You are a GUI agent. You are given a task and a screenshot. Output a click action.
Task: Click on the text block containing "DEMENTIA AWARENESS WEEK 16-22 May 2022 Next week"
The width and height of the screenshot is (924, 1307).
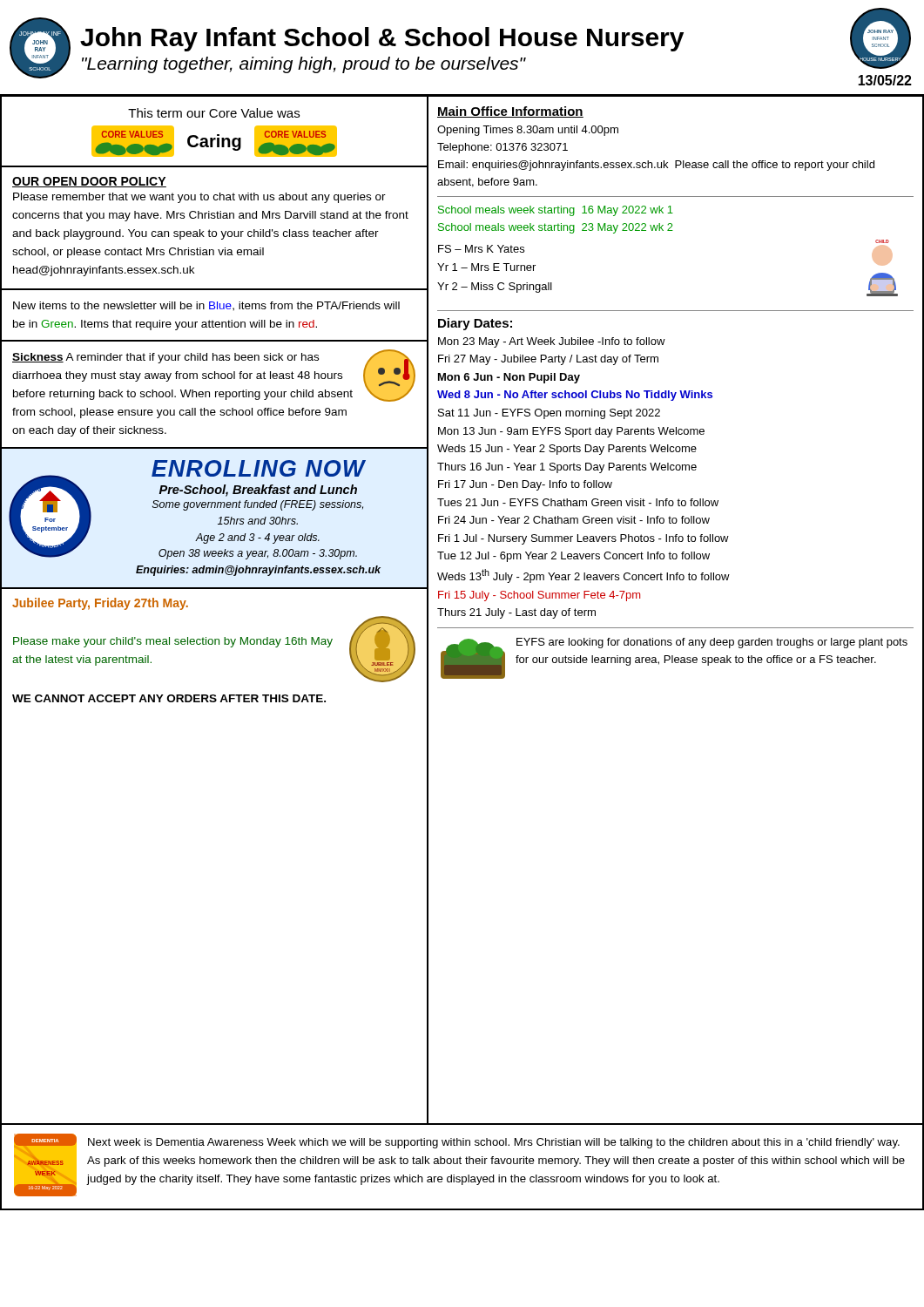coord(462,1167)
